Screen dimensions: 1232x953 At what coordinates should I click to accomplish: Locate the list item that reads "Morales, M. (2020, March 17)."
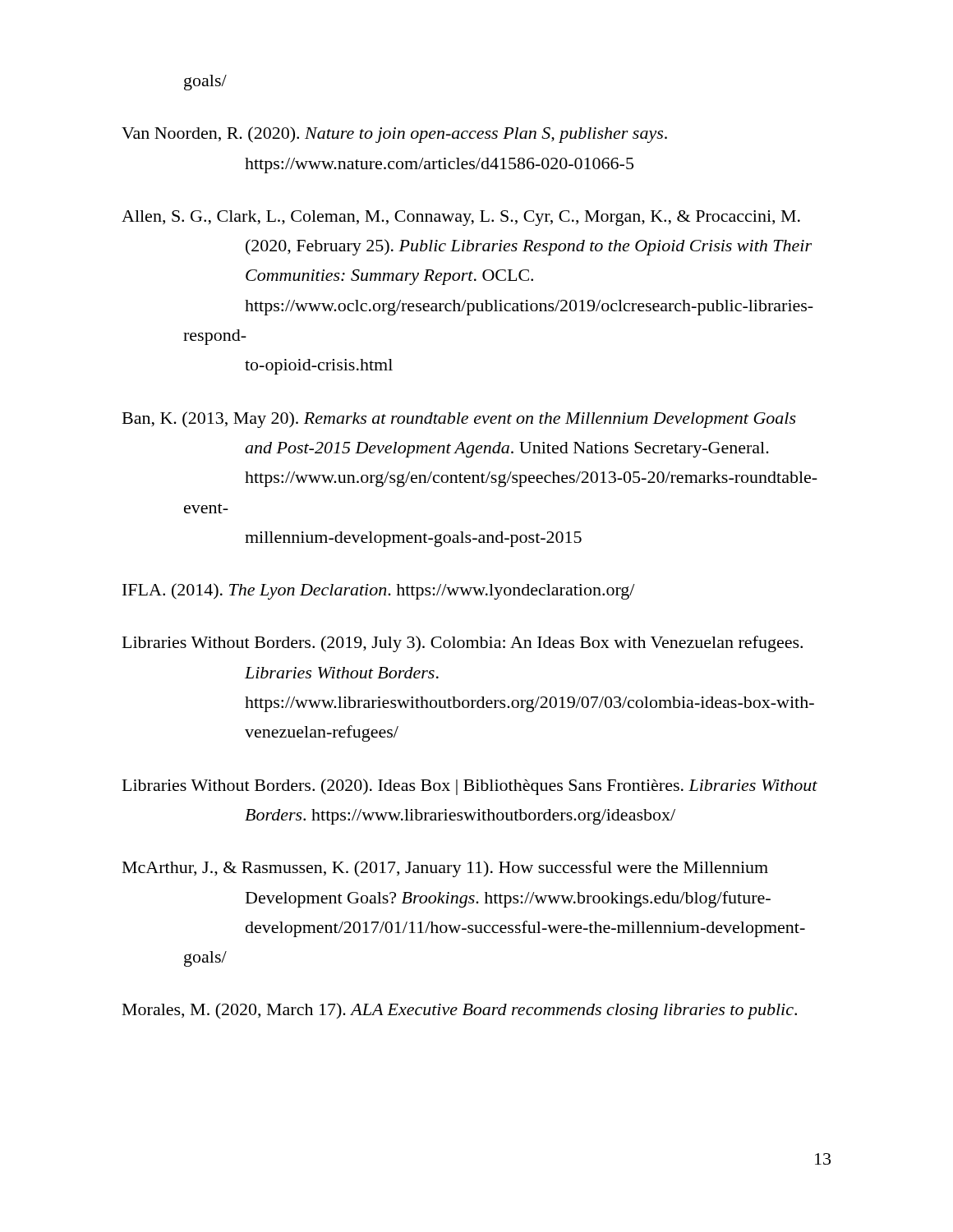point(460,1009)
